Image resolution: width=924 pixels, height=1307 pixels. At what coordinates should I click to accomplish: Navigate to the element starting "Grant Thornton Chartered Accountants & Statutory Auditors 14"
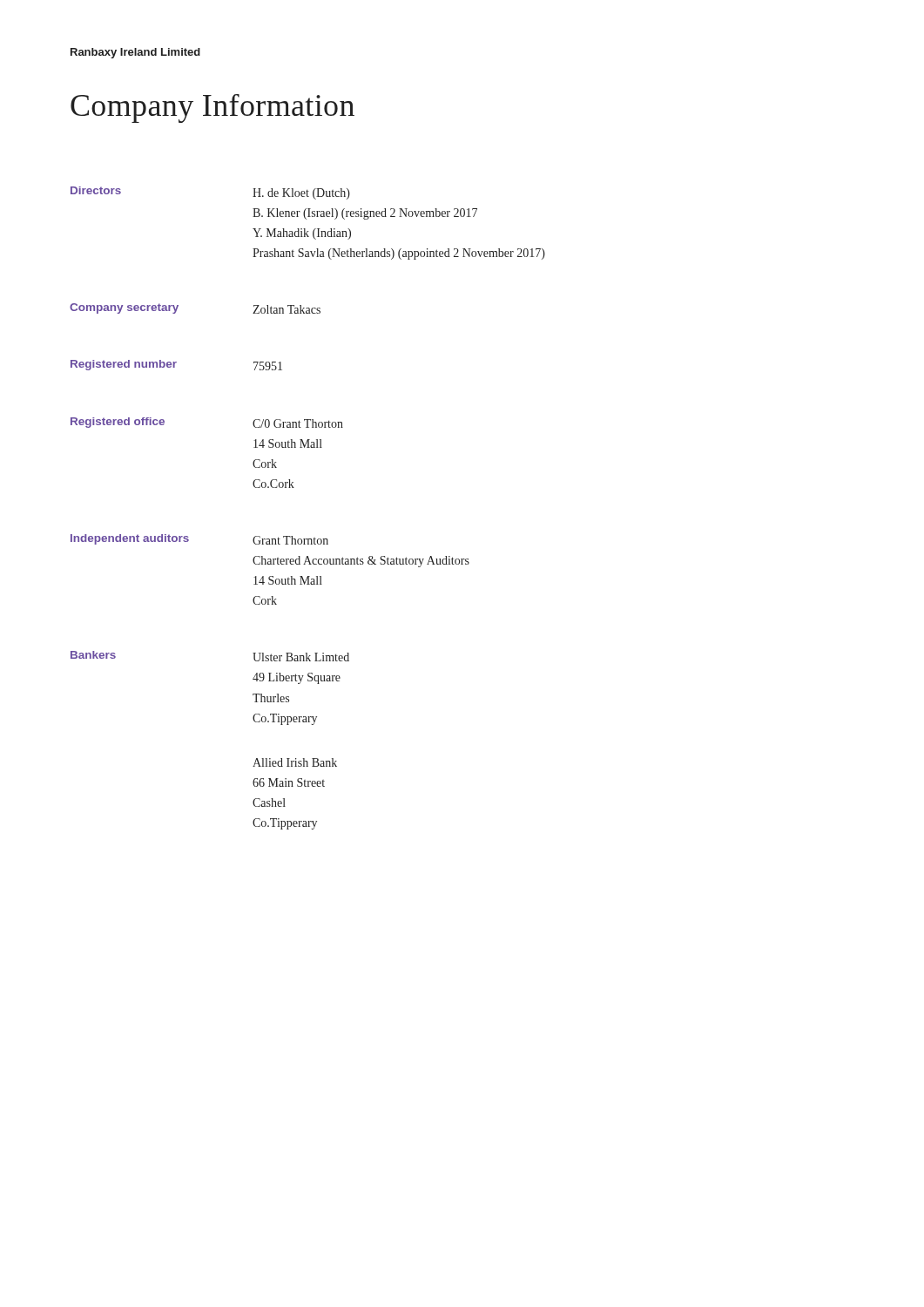(361, 571)
